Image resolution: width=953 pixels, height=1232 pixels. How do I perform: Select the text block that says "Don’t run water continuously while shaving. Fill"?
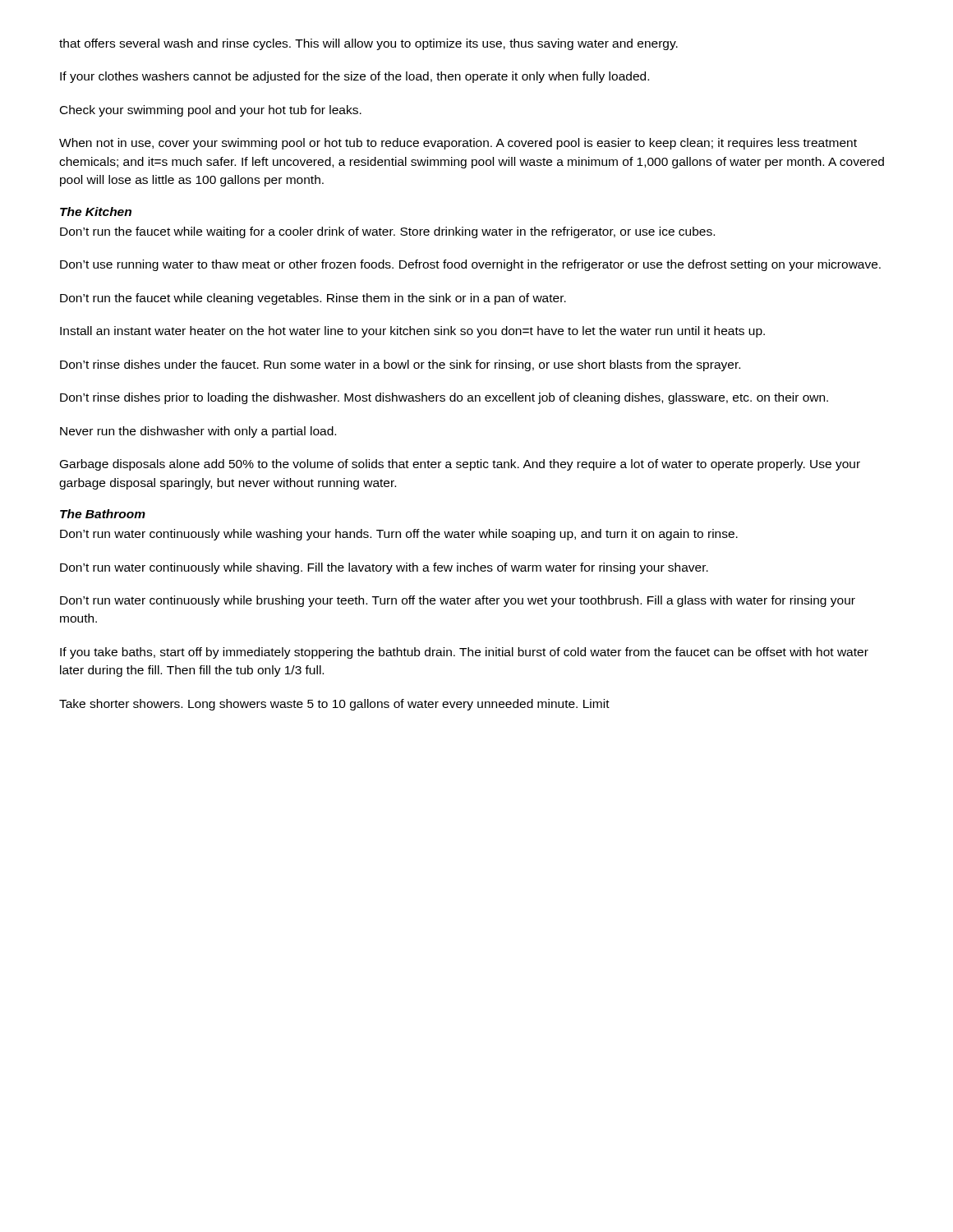click(384, 567)
